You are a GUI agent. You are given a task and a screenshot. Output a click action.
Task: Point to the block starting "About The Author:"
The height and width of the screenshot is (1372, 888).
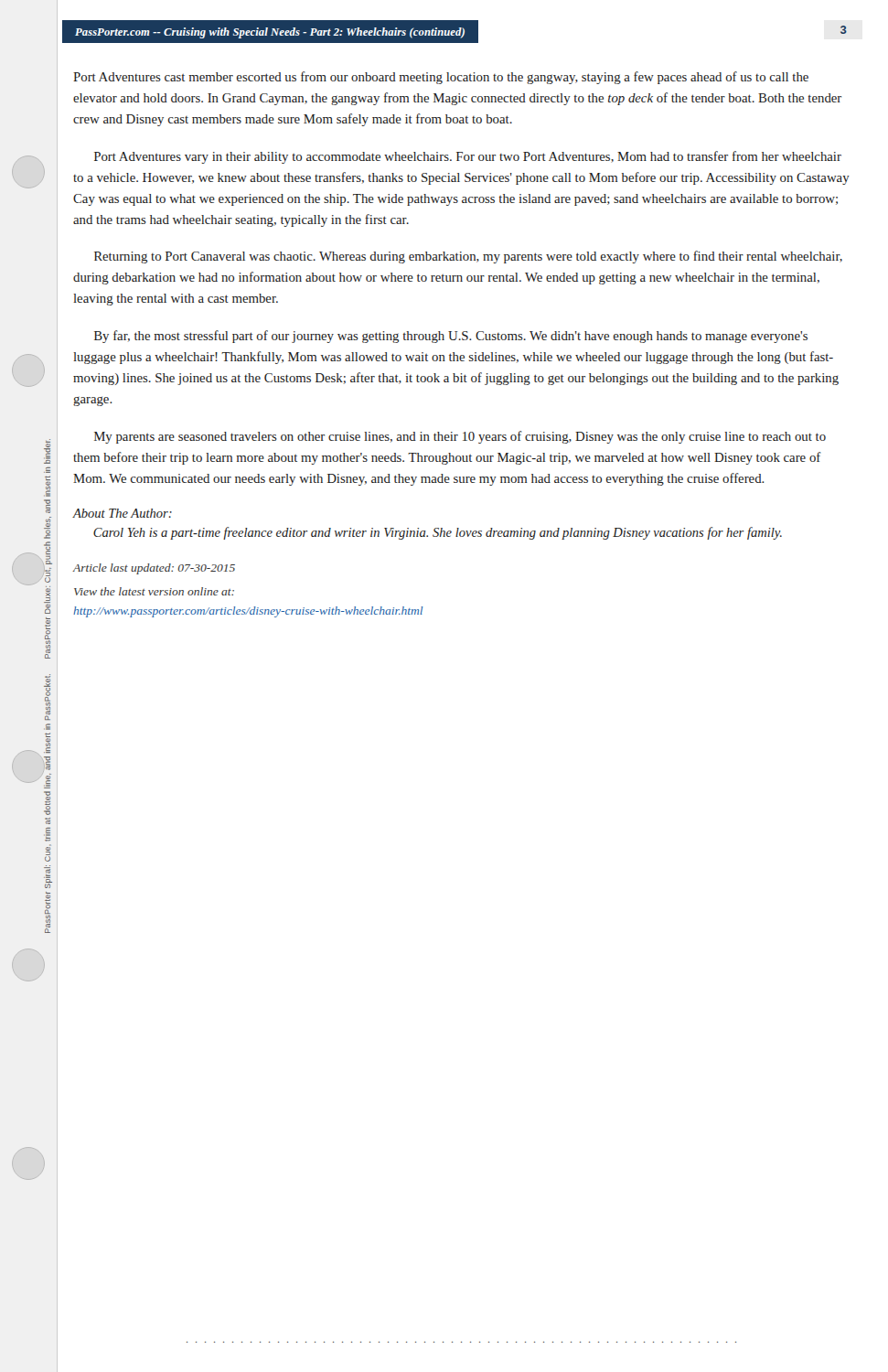[x=123, y=513]
